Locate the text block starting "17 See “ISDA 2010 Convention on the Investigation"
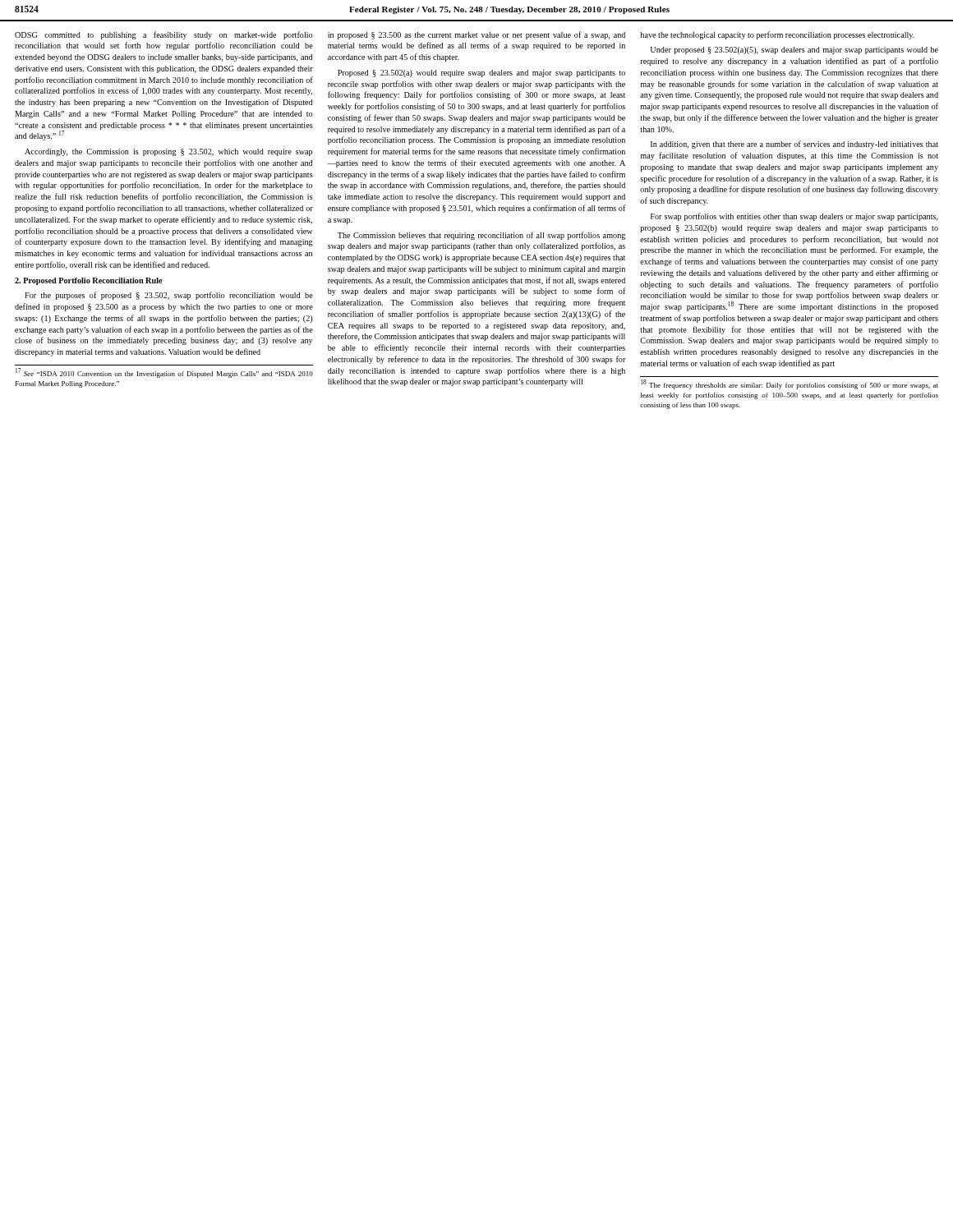Screen dimensions: 1232x953 coord(164,379)
